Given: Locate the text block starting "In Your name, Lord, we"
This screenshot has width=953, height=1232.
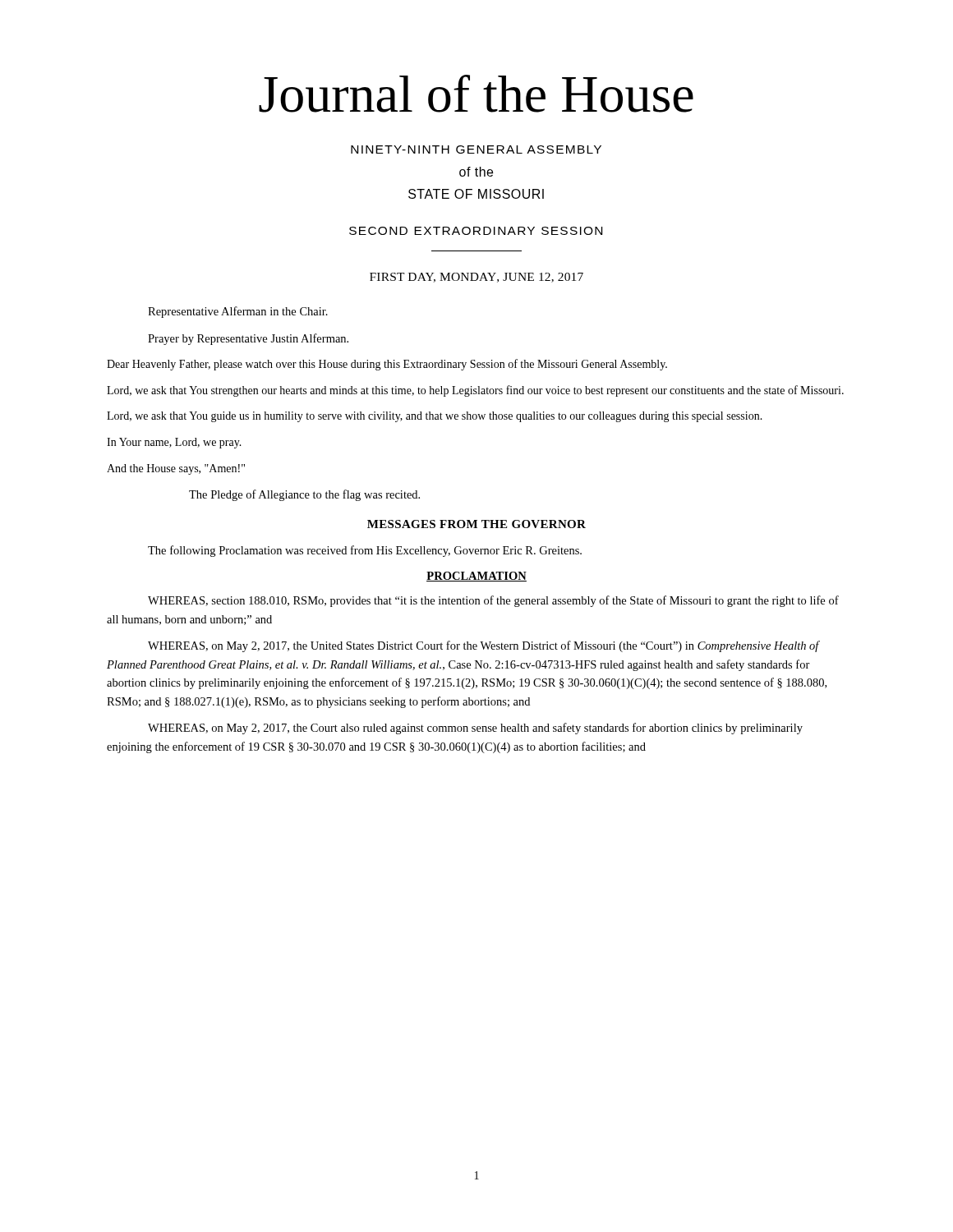Looking at the screenshot, I should coord(174,442).
